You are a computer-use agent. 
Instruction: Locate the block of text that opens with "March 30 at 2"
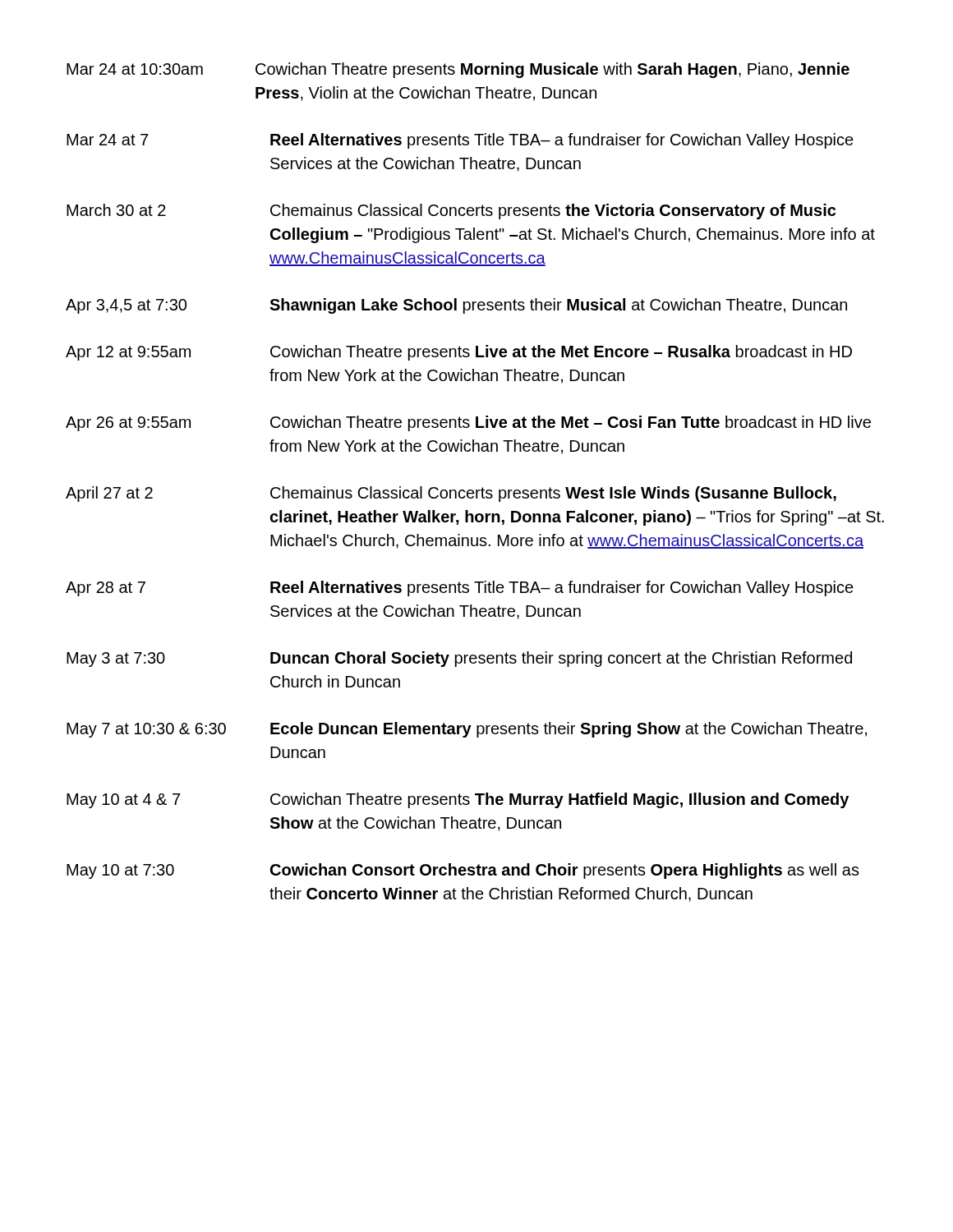click(x=476, y=234)
